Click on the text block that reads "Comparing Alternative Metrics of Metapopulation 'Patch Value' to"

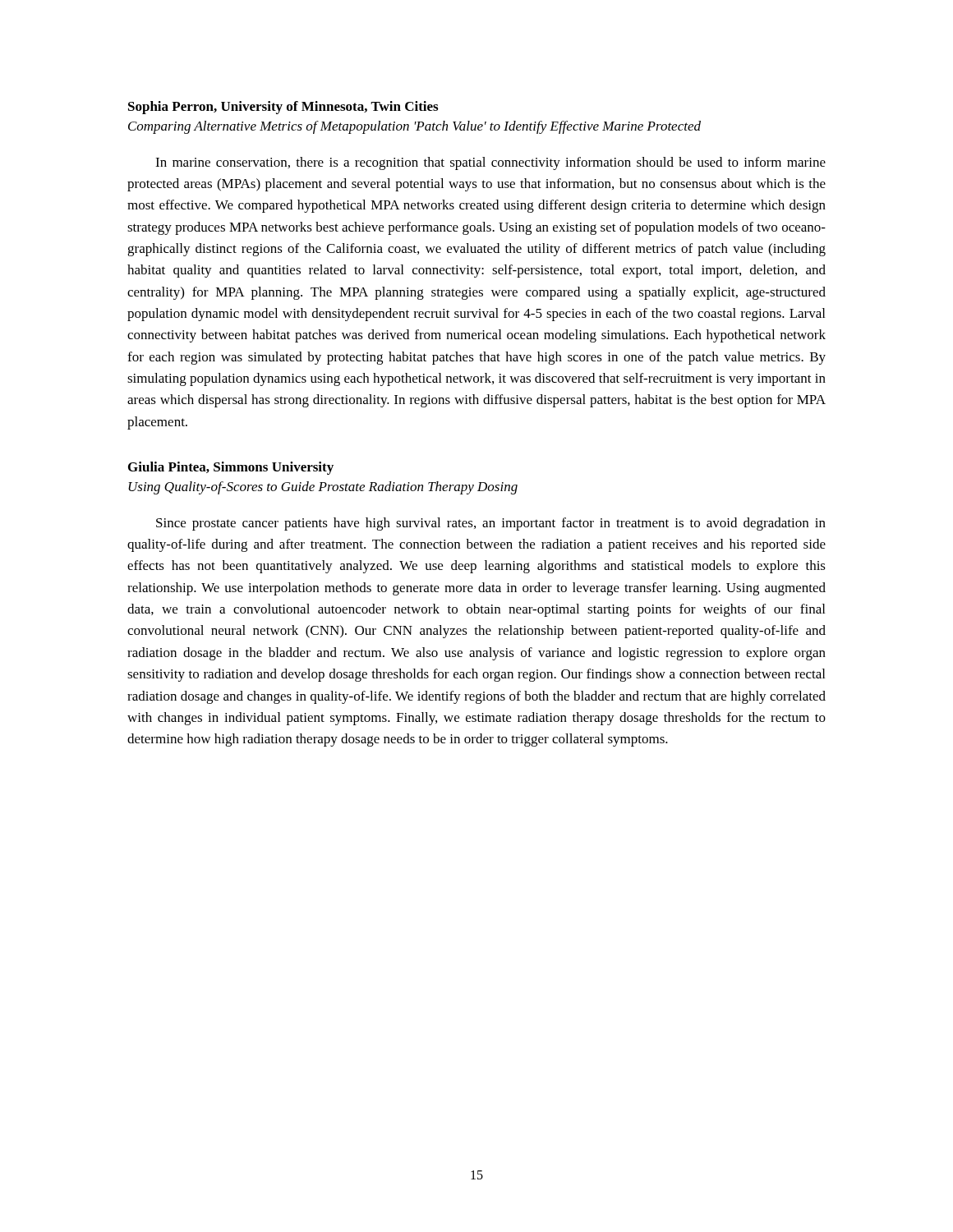(x=414, y=126)
